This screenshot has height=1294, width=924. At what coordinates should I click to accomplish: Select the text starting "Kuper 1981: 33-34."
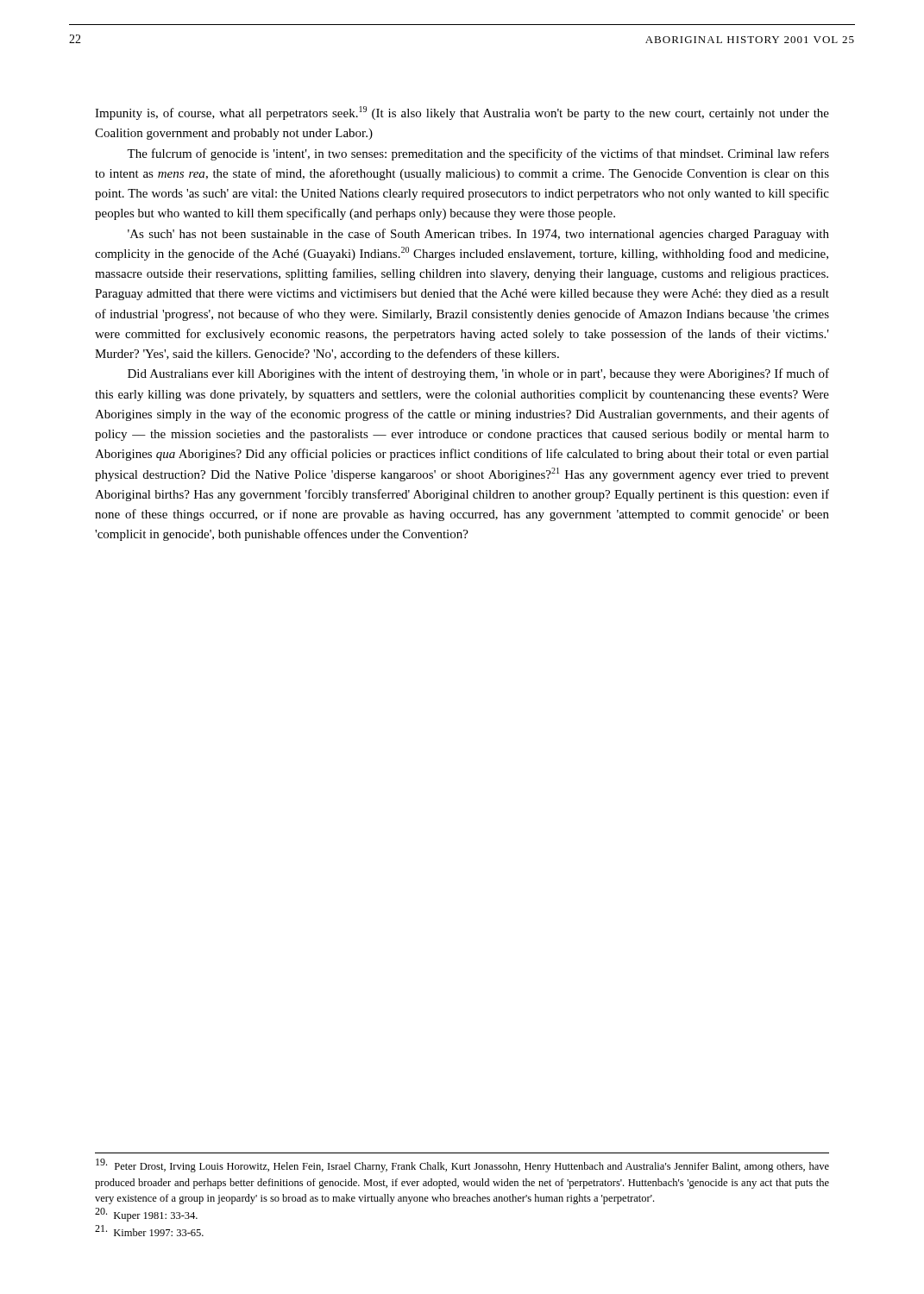point(146,1214)
